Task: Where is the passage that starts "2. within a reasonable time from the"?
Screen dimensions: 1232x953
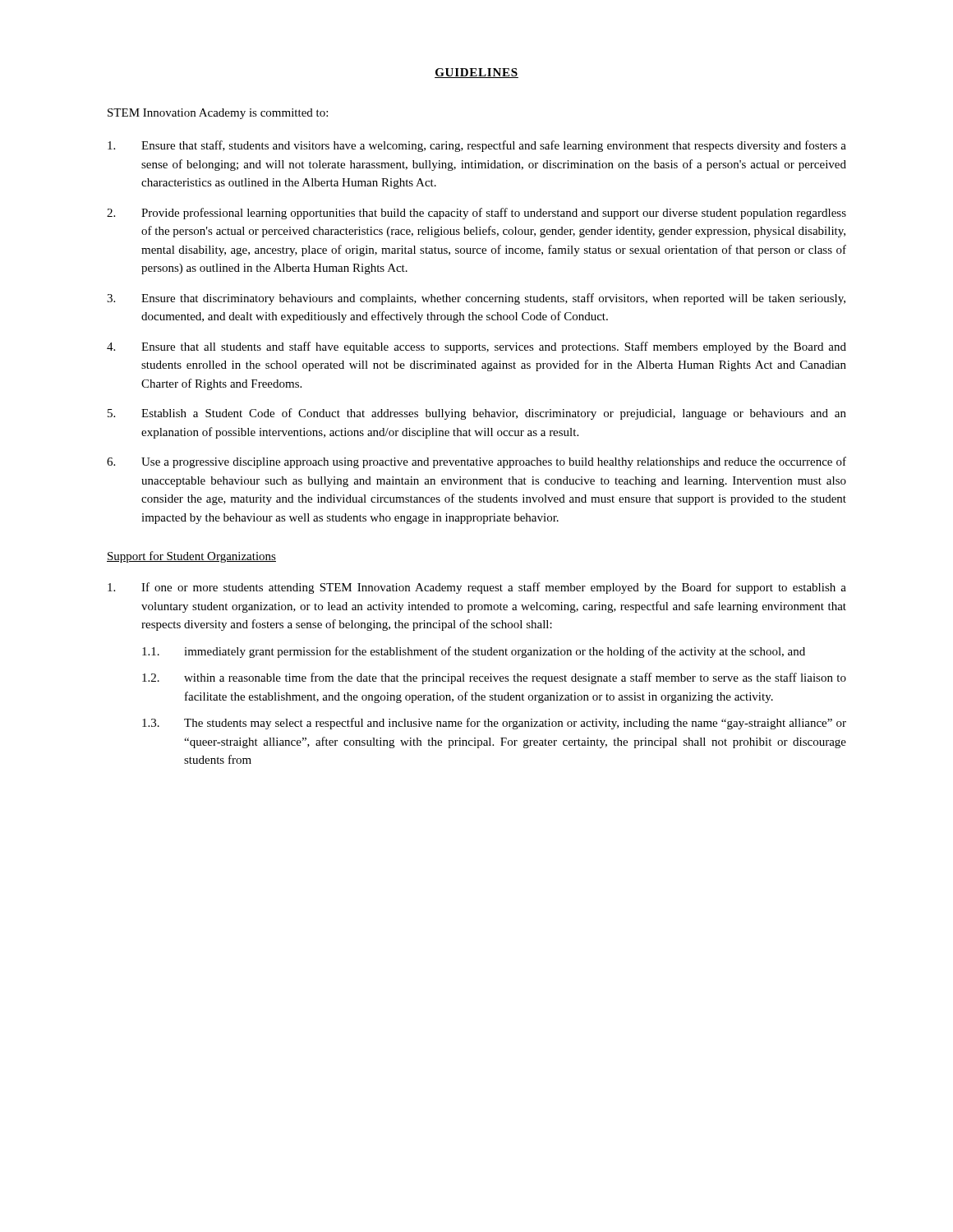Action: click(x=494, y=687)
